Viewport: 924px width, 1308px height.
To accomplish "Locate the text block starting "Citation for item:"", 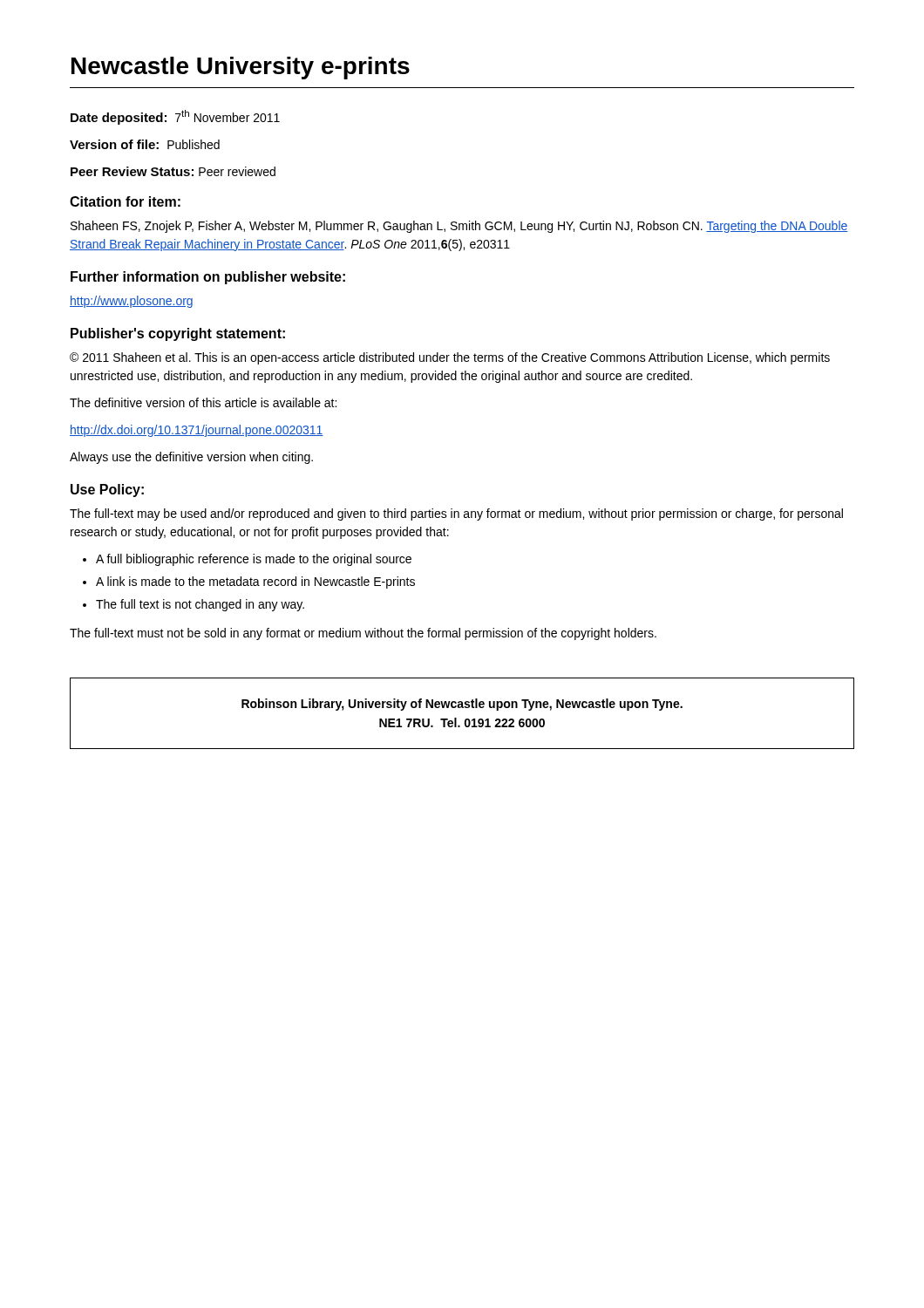I will [126, 202].
